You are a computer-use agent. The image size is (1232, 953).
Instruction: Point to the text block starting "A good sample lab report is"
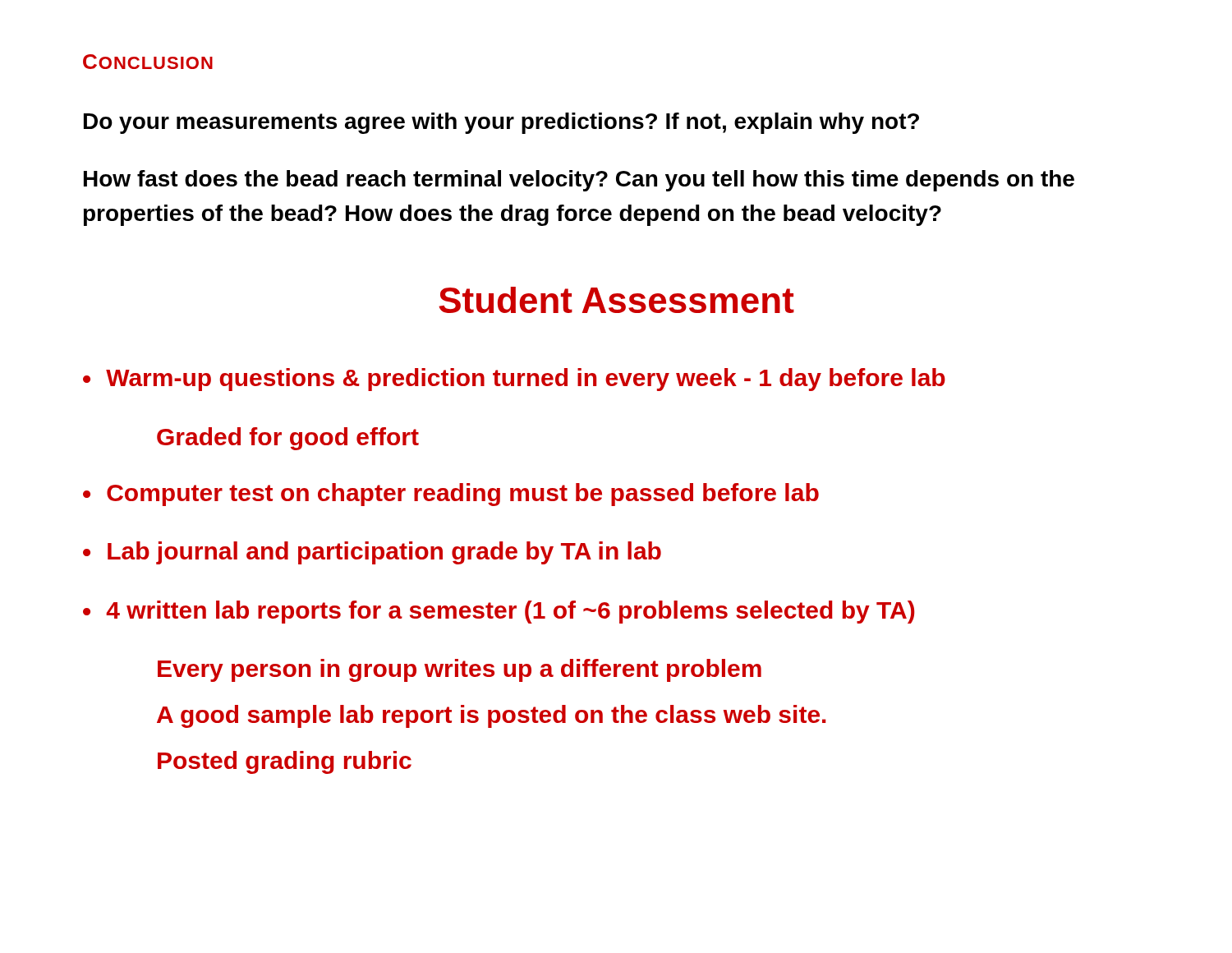492,715
